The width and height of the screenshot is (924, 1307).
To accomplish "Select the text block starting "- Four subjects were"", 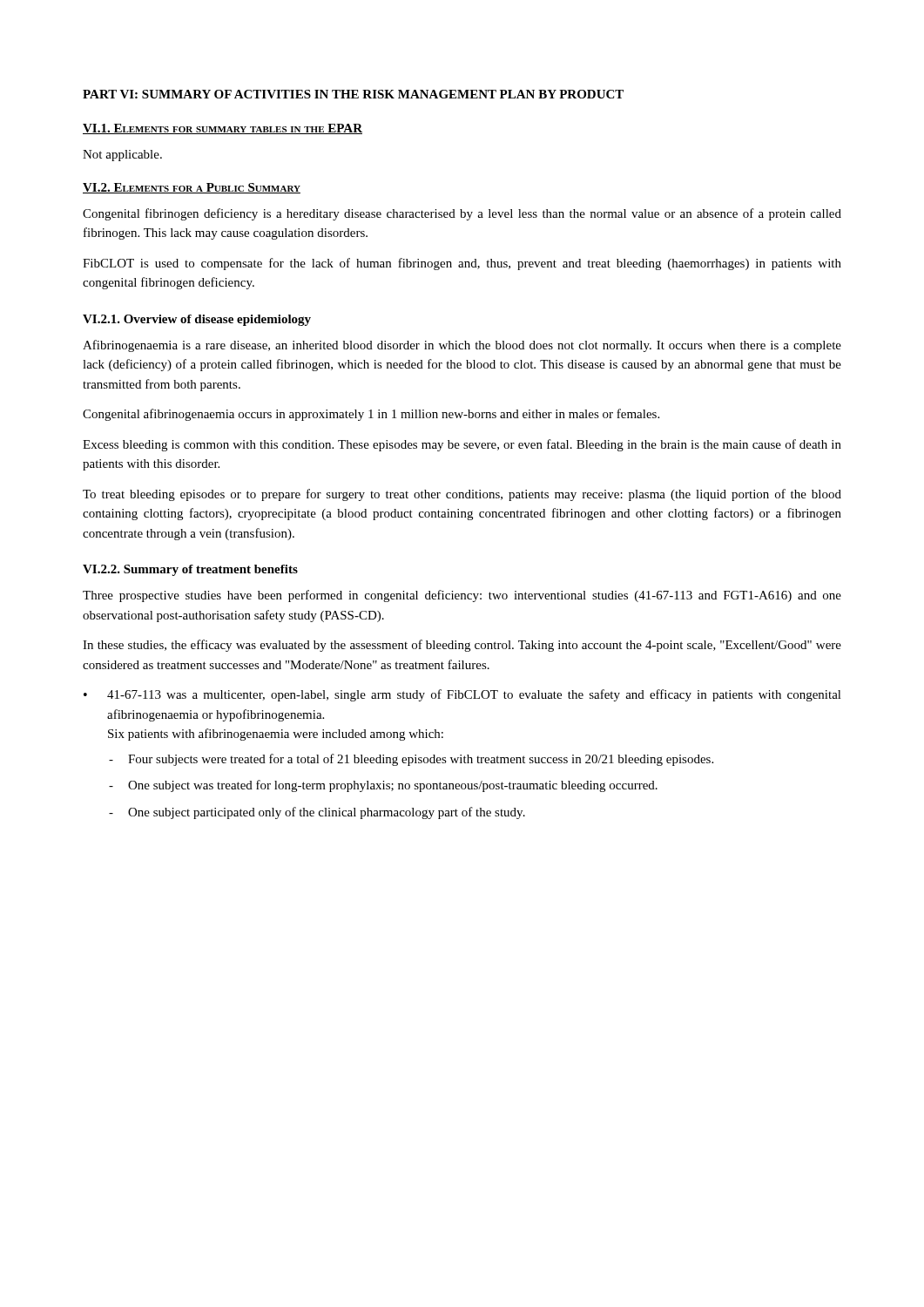I will click(475, 759).
